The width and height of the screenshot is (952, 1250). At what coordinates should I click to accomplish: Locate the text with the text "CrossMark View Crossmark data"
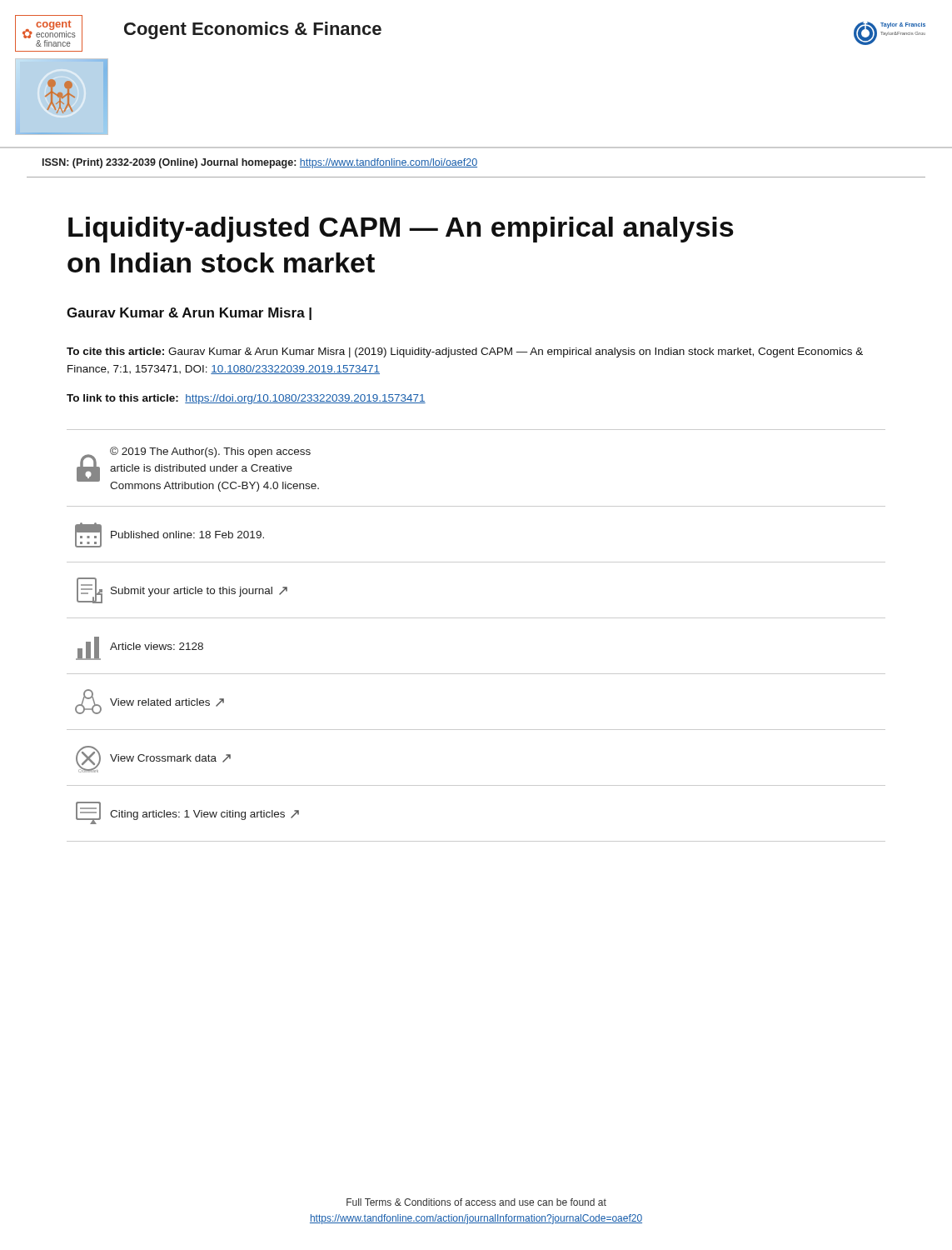click(x=153, y=759)
